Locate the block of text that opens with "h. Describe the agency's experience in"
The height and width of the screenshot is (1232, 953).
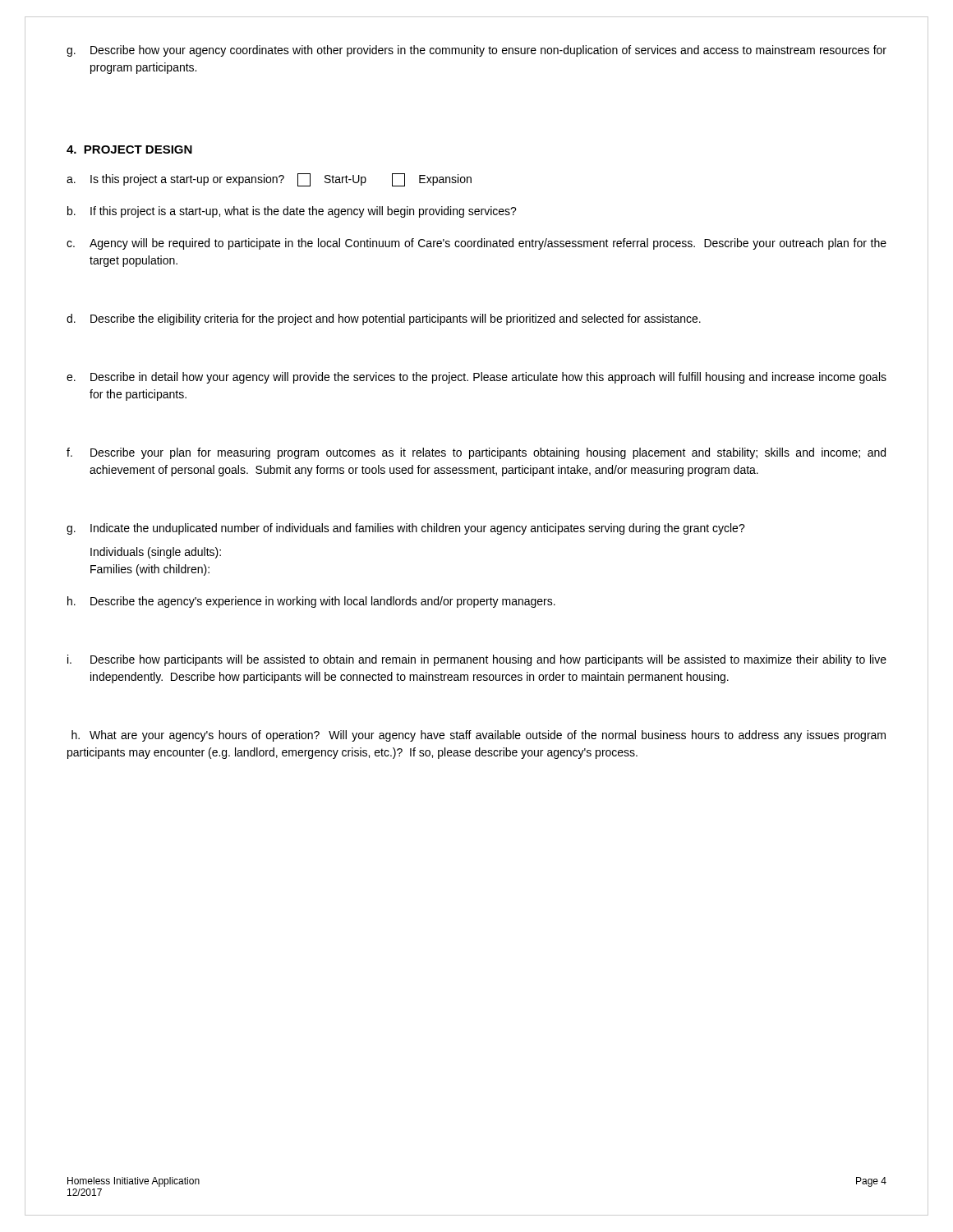[476, 602]
